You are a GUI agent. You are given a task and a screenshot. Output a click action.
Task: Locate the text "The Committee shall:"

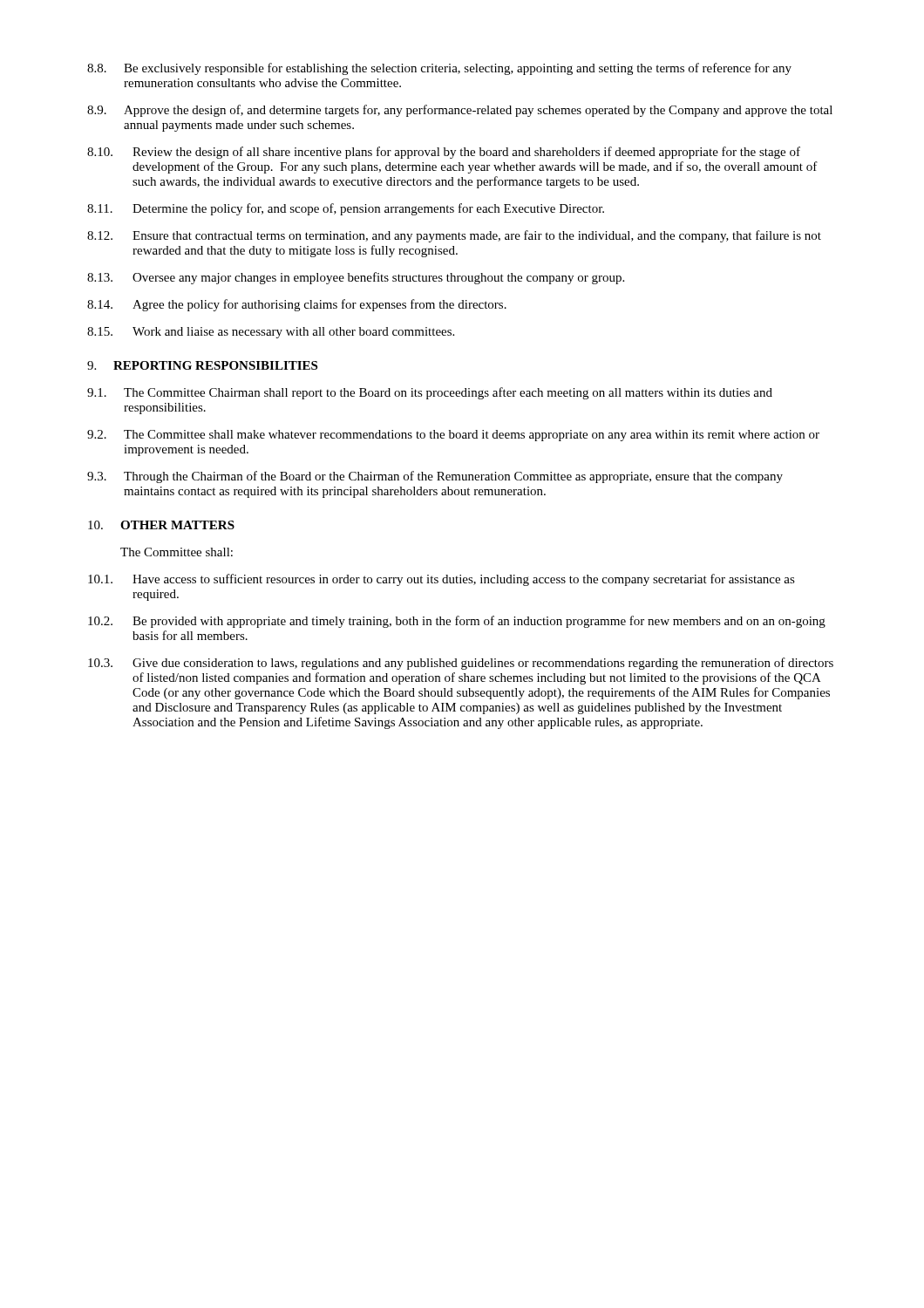tap(177, 552)
